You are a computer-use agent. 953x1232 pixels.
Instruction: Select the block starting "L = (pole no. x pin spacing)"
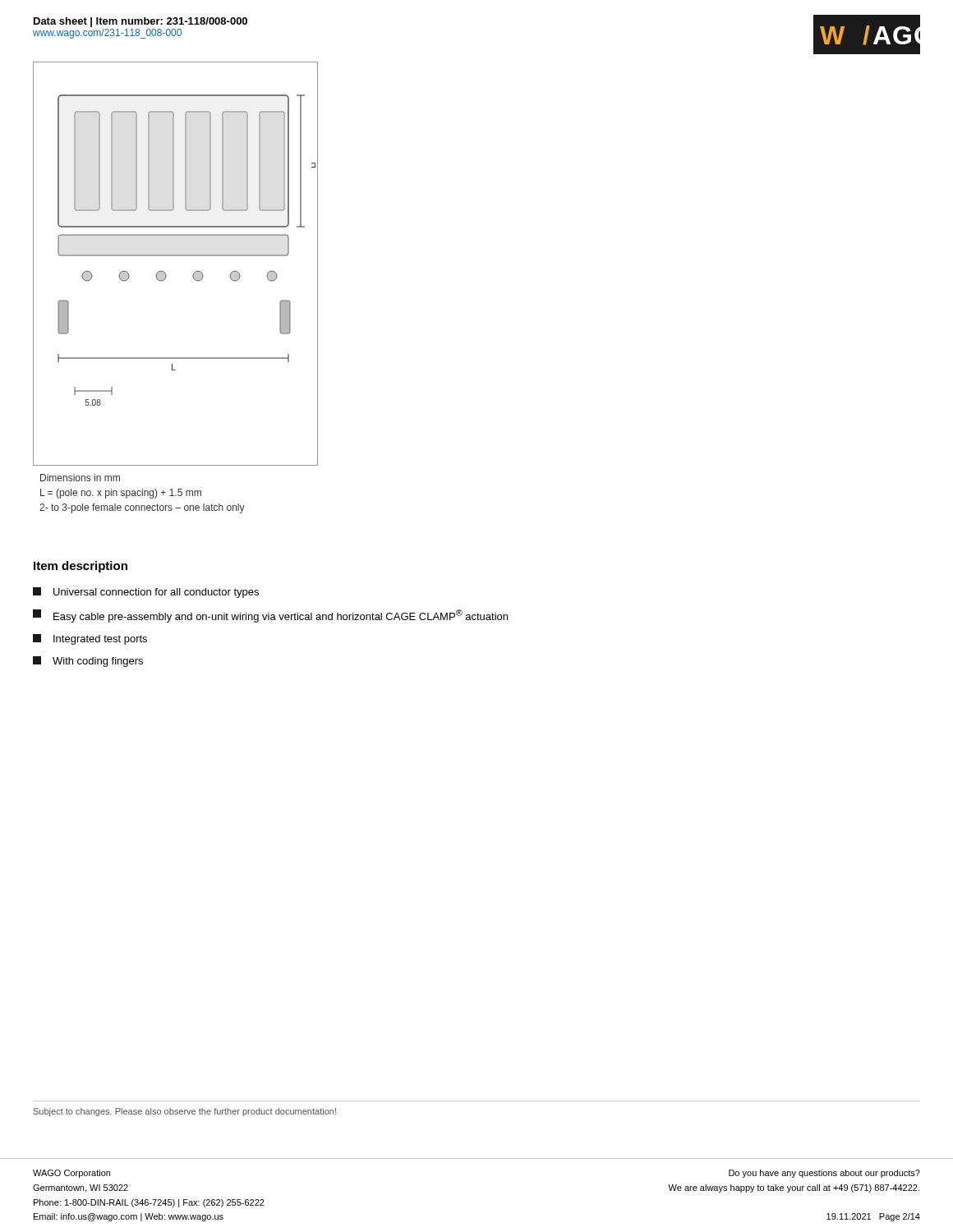[x=121, y=493]
